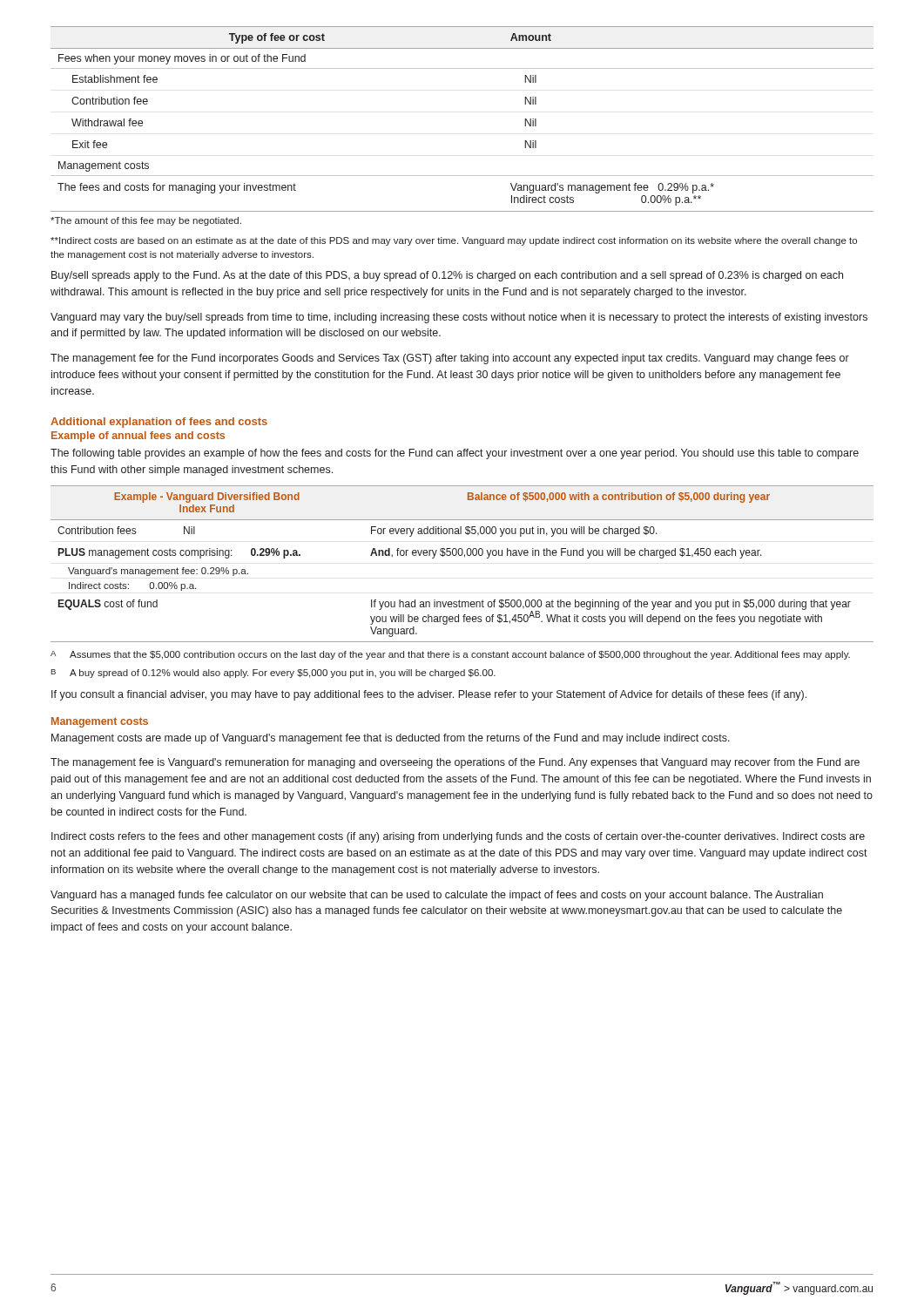Where is the passage that starts "The following table provides an example"?
The height and width of the screenshot is (1307, 924).
click(455, 462)
